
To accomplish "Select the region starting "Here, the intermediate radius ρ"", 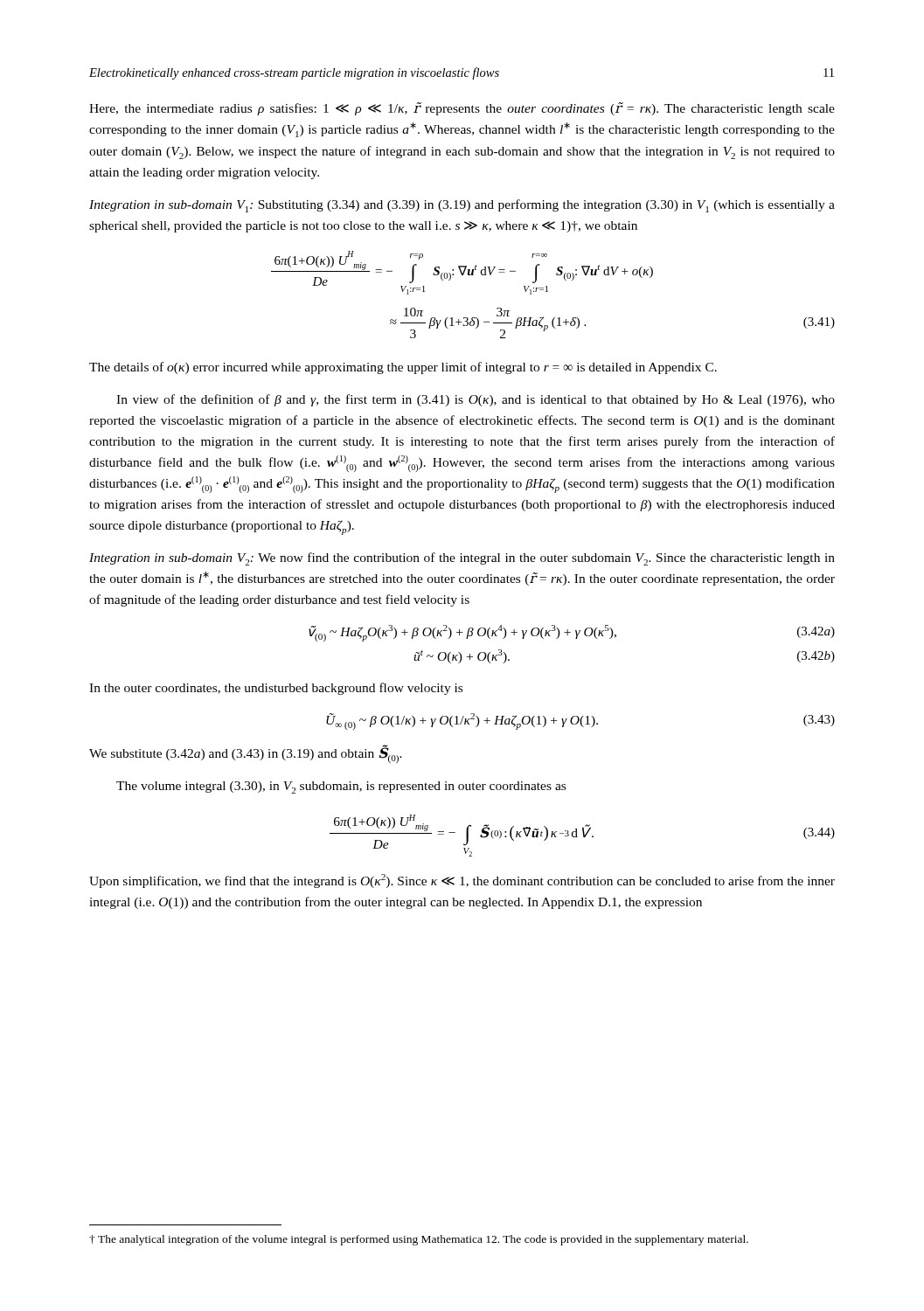I will pos(462,140).
